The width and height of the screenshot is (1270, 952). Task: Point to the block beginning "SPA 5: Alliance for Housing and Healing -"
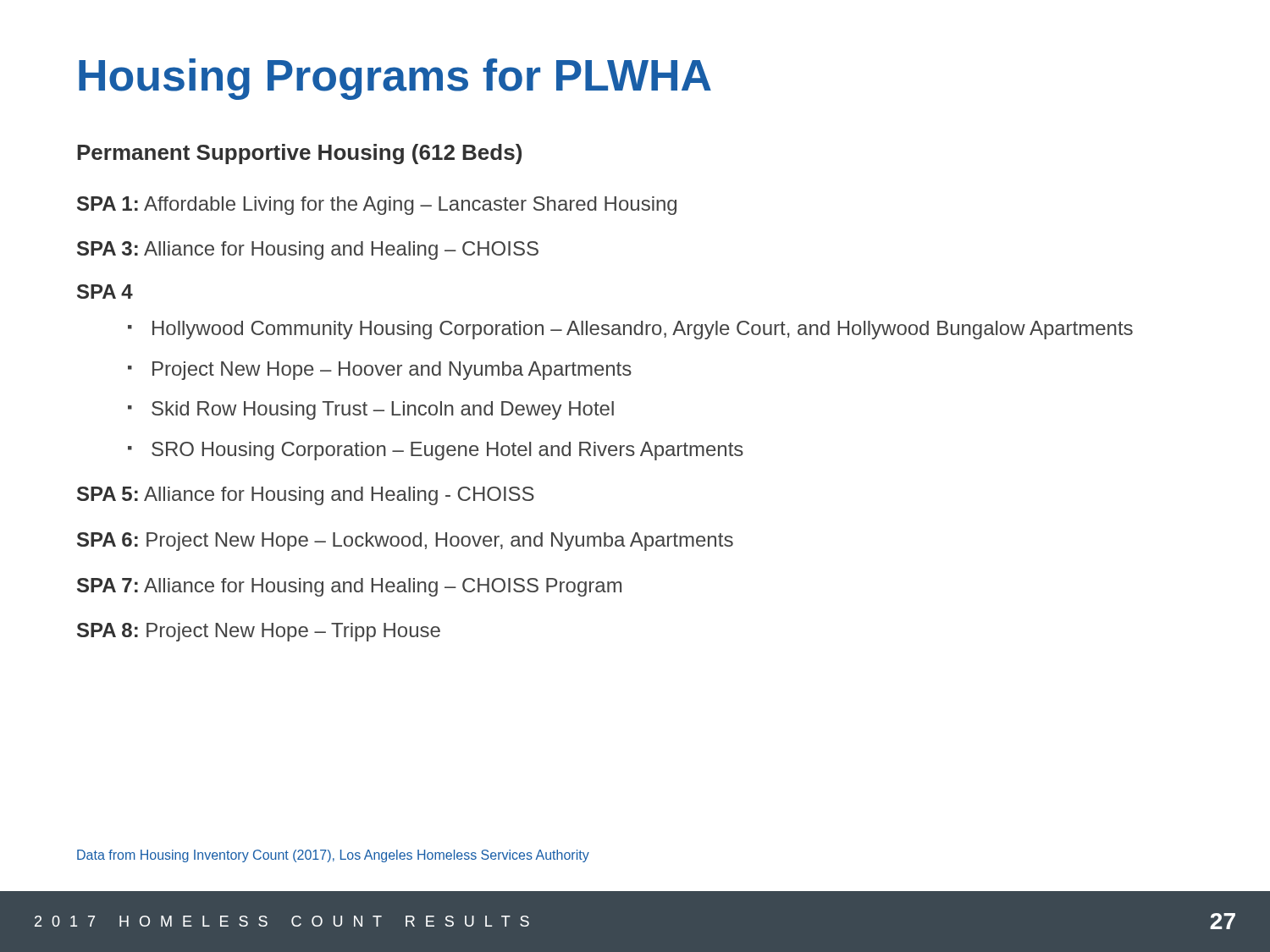tap(306, 496)
